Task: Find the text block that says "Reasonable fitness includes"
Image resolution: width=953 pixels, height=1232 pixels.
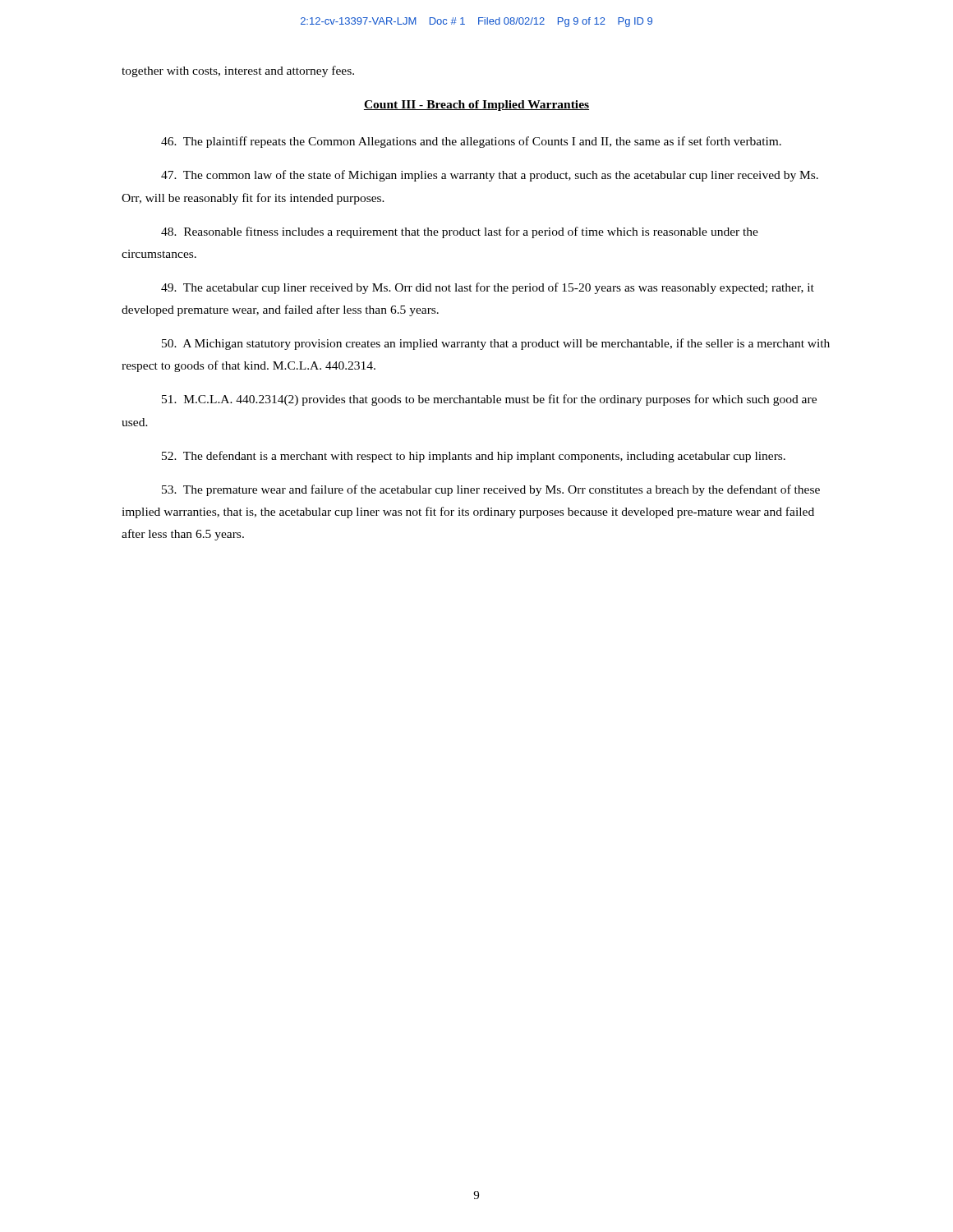Action: tap(440, 242)
